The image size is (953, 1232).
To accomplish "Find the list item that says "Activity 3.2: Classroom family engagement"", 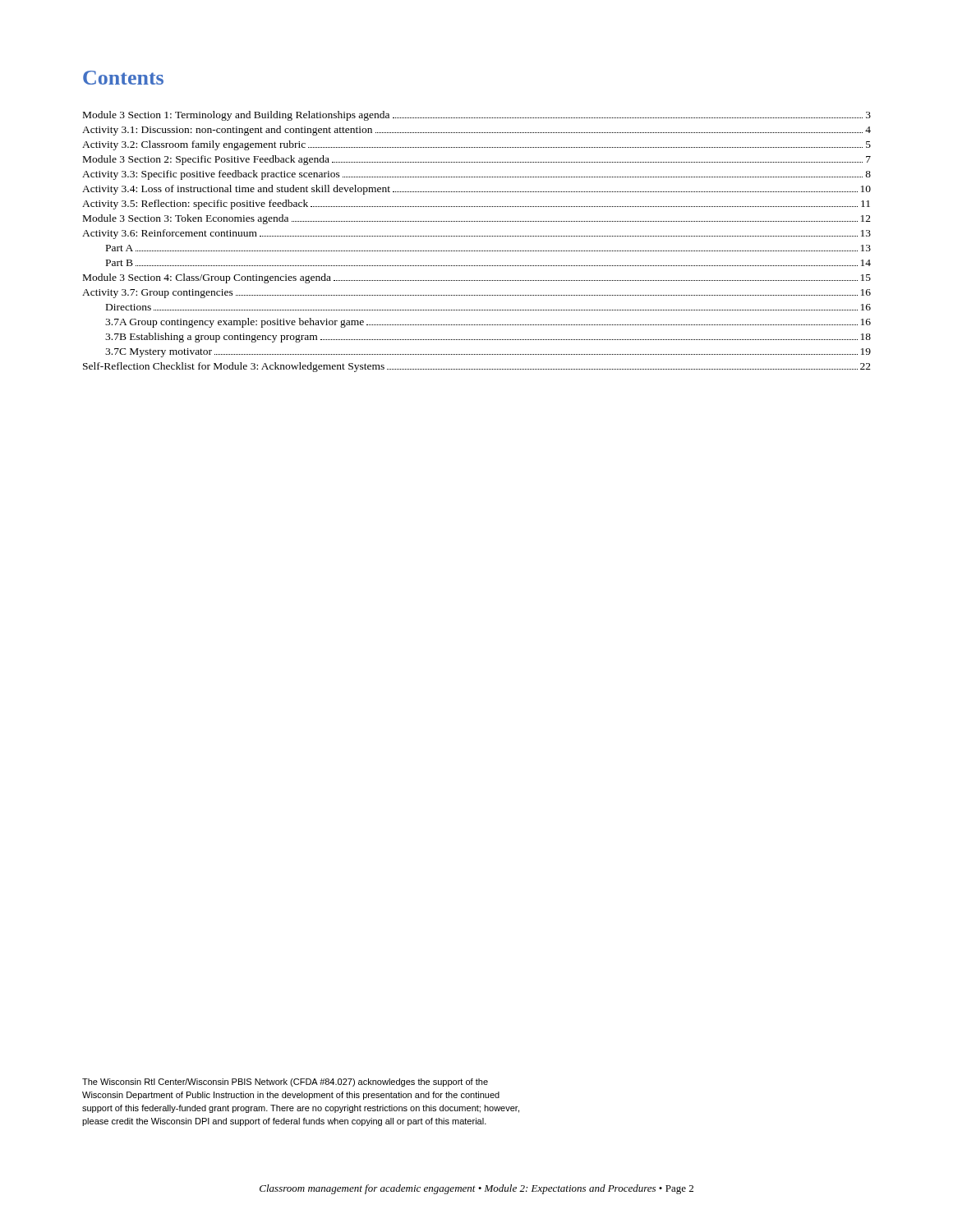I will 476,145.
